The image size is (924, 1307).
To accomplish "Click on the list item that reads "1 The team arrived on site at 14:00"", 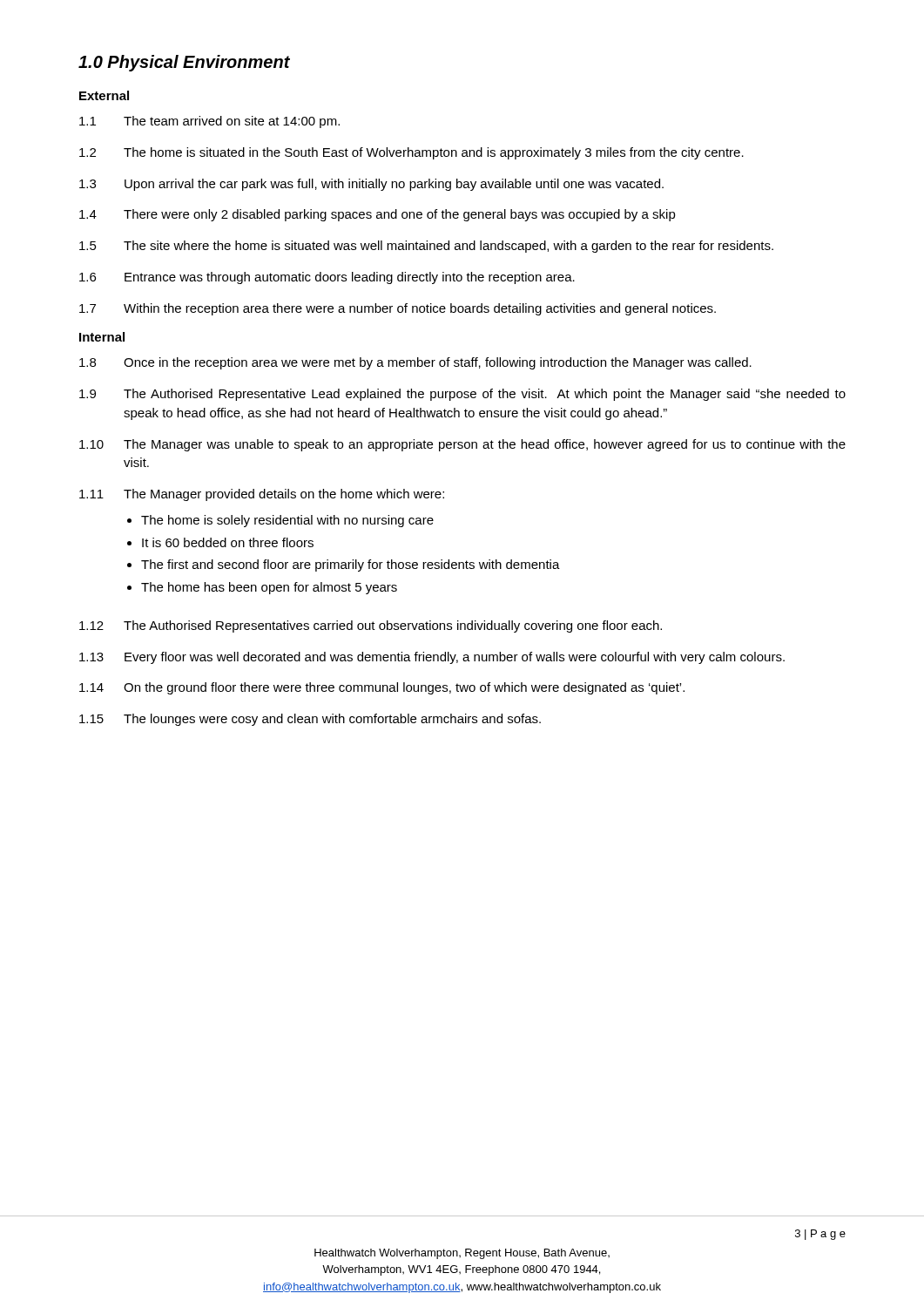I will click(x=209, y=122).
